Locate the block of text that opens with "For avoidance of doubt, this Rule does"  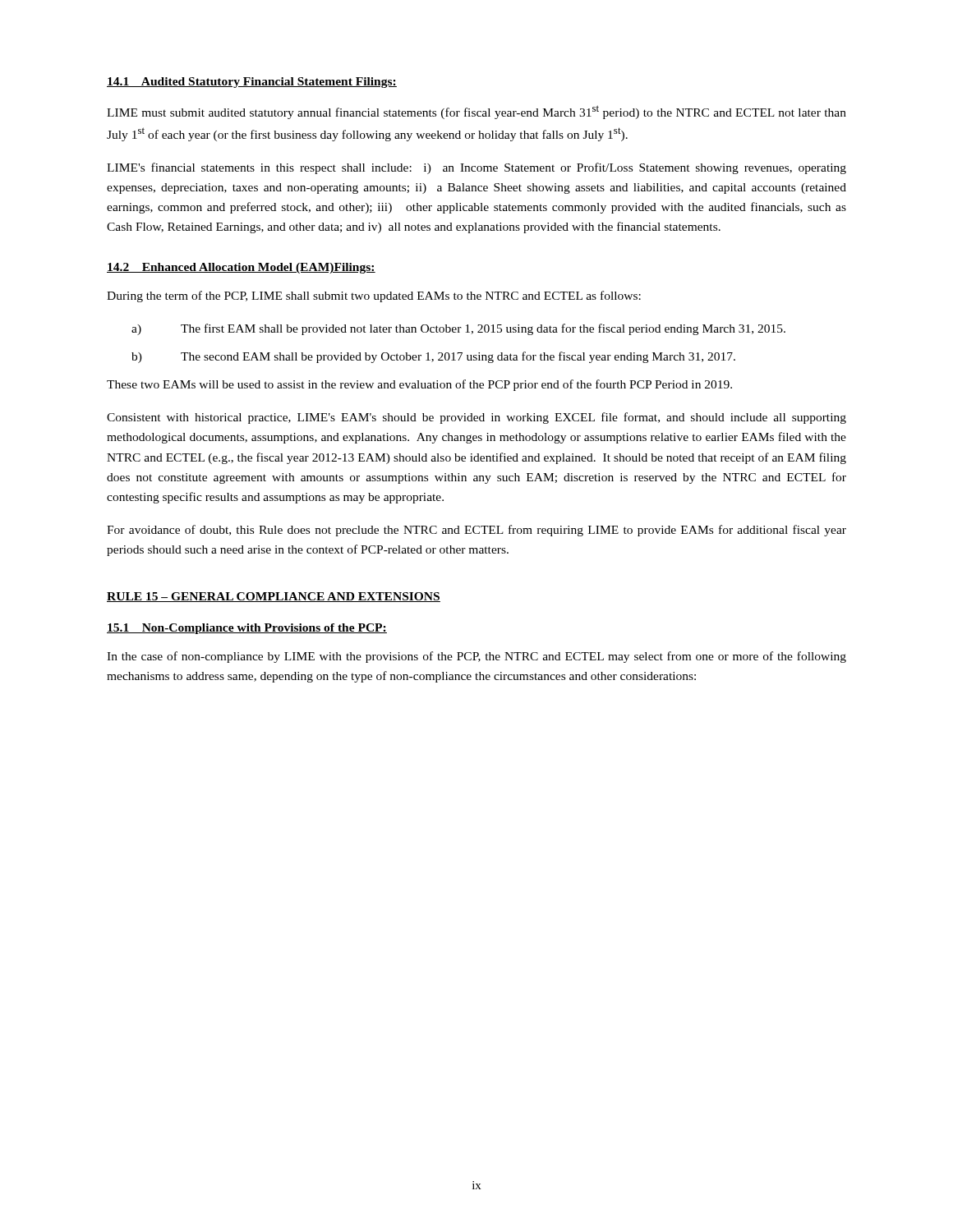click(x=476, y=539)
